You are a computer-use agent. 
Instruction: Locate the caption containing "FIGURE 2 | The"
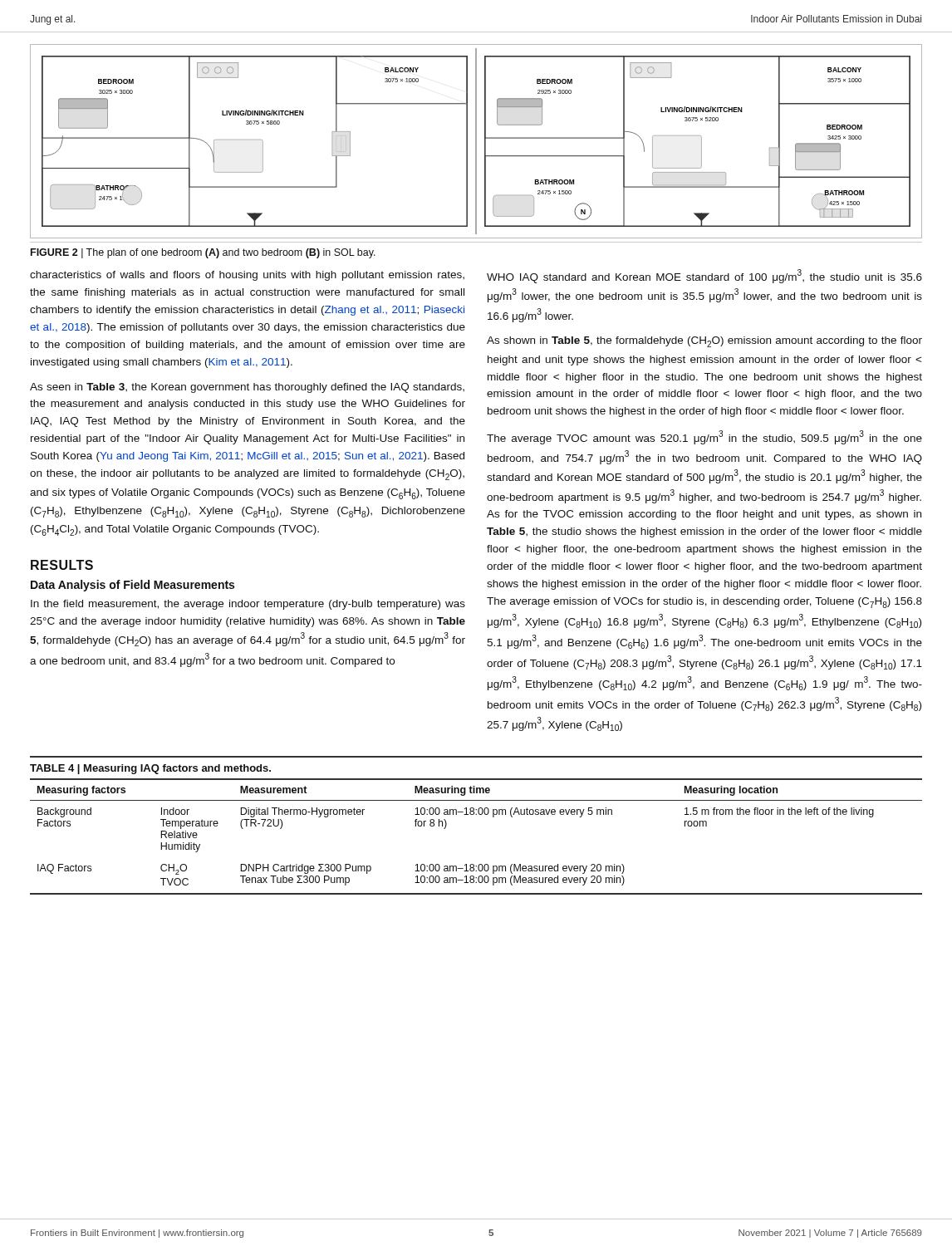click(x=203, y=253)
